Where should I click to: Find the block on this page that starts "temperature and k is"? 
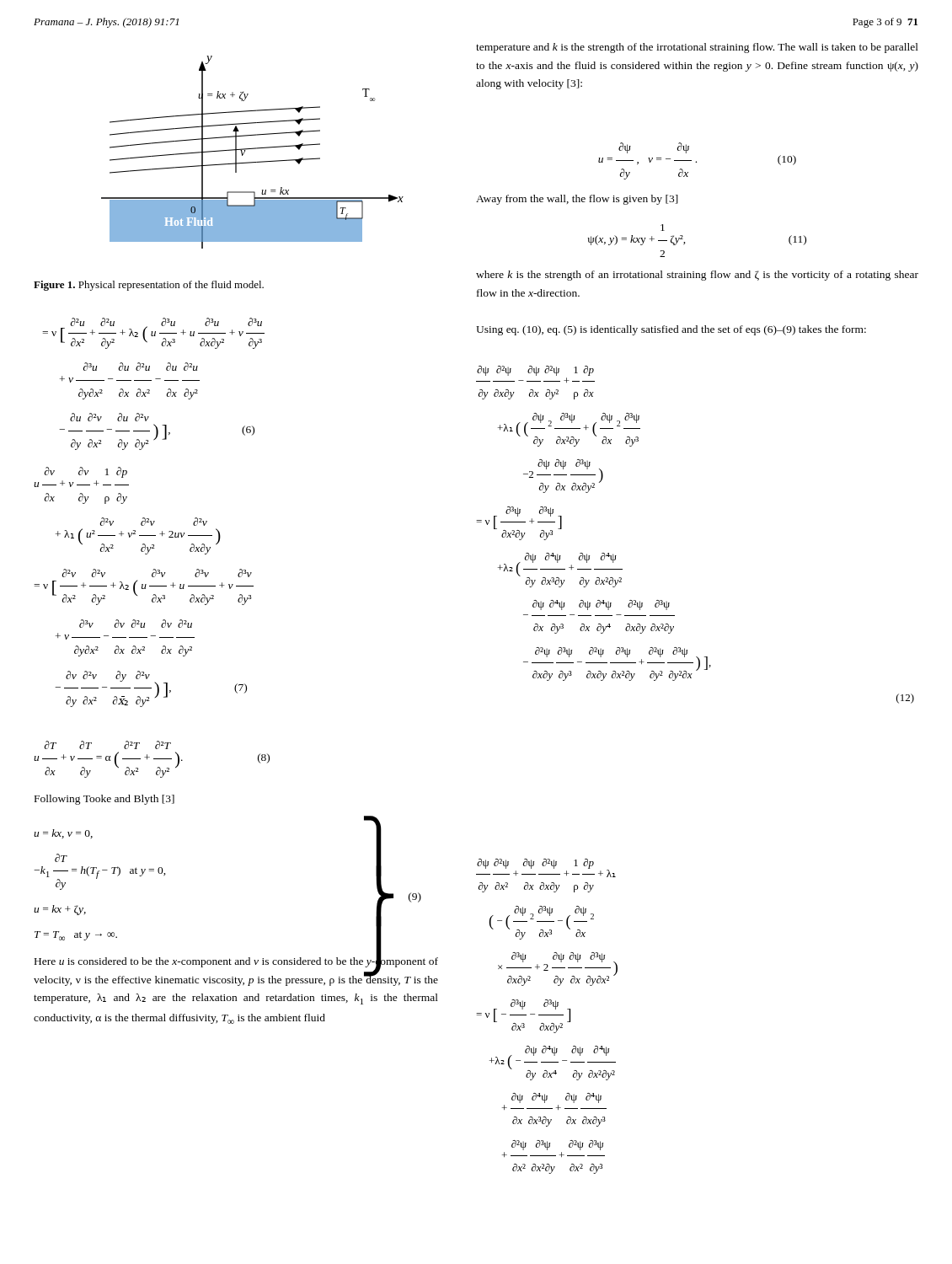[x=697, y=65]
